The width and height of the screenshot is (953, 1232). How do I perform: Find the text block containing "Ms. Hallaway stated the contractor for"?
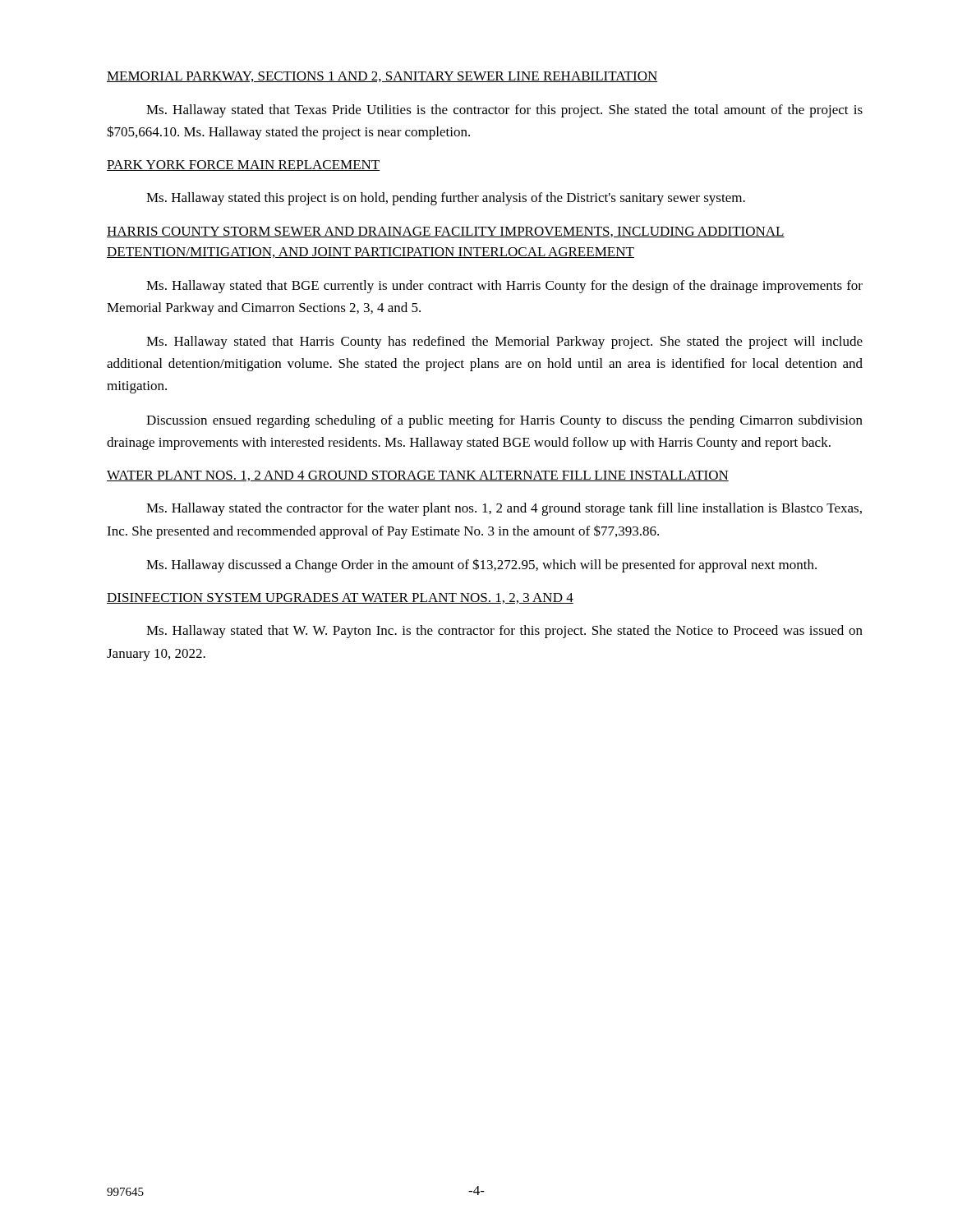[x=485, y=519]
